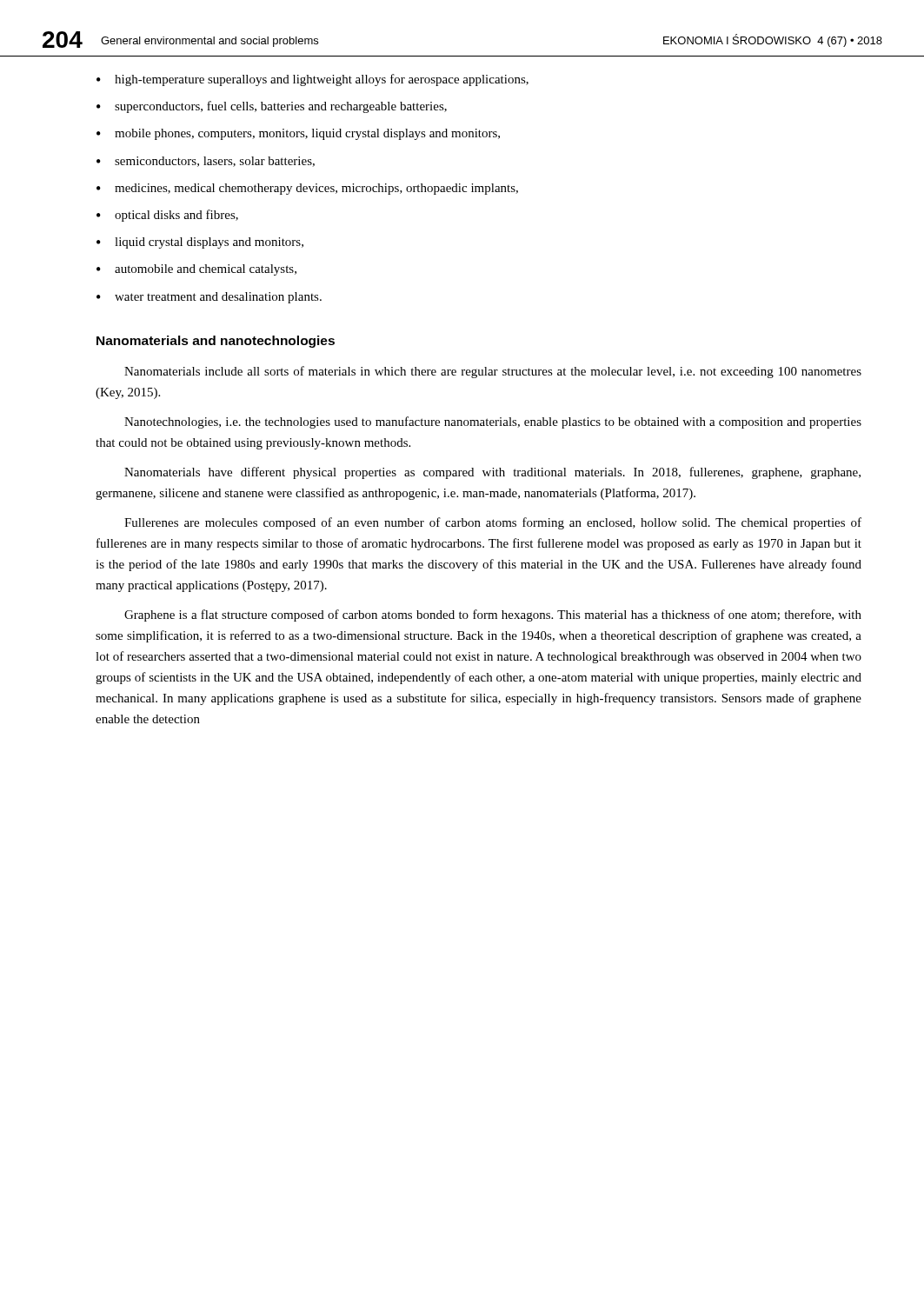Viewport: 924px width, 1304px height.
Task: Navigate to the text starting "• medicines, medical"
Action: point(479,189)
